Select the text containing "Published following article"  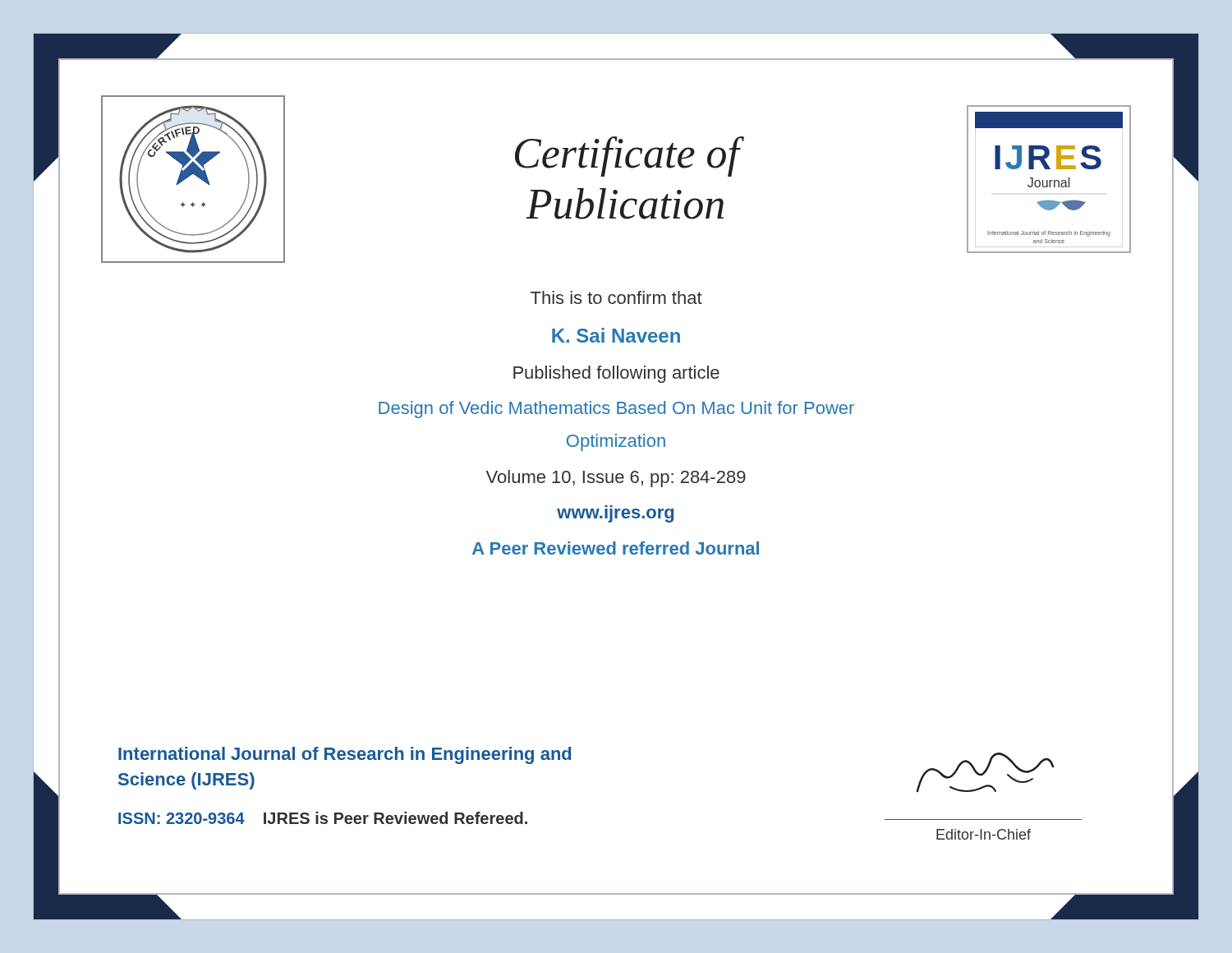pos(616,372)
